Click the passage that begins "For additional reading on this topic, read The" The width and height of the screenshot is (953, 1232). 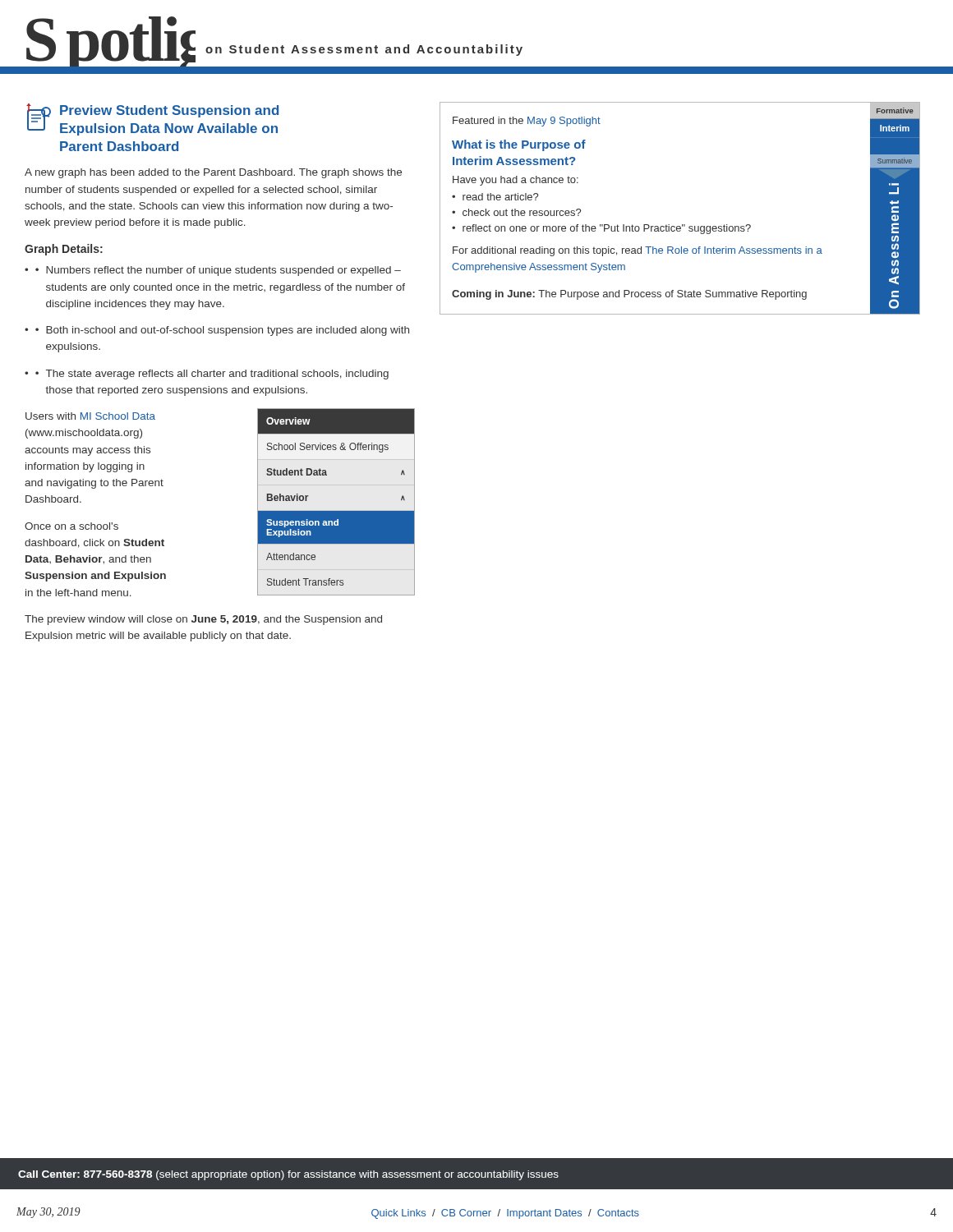pos(637,258)
